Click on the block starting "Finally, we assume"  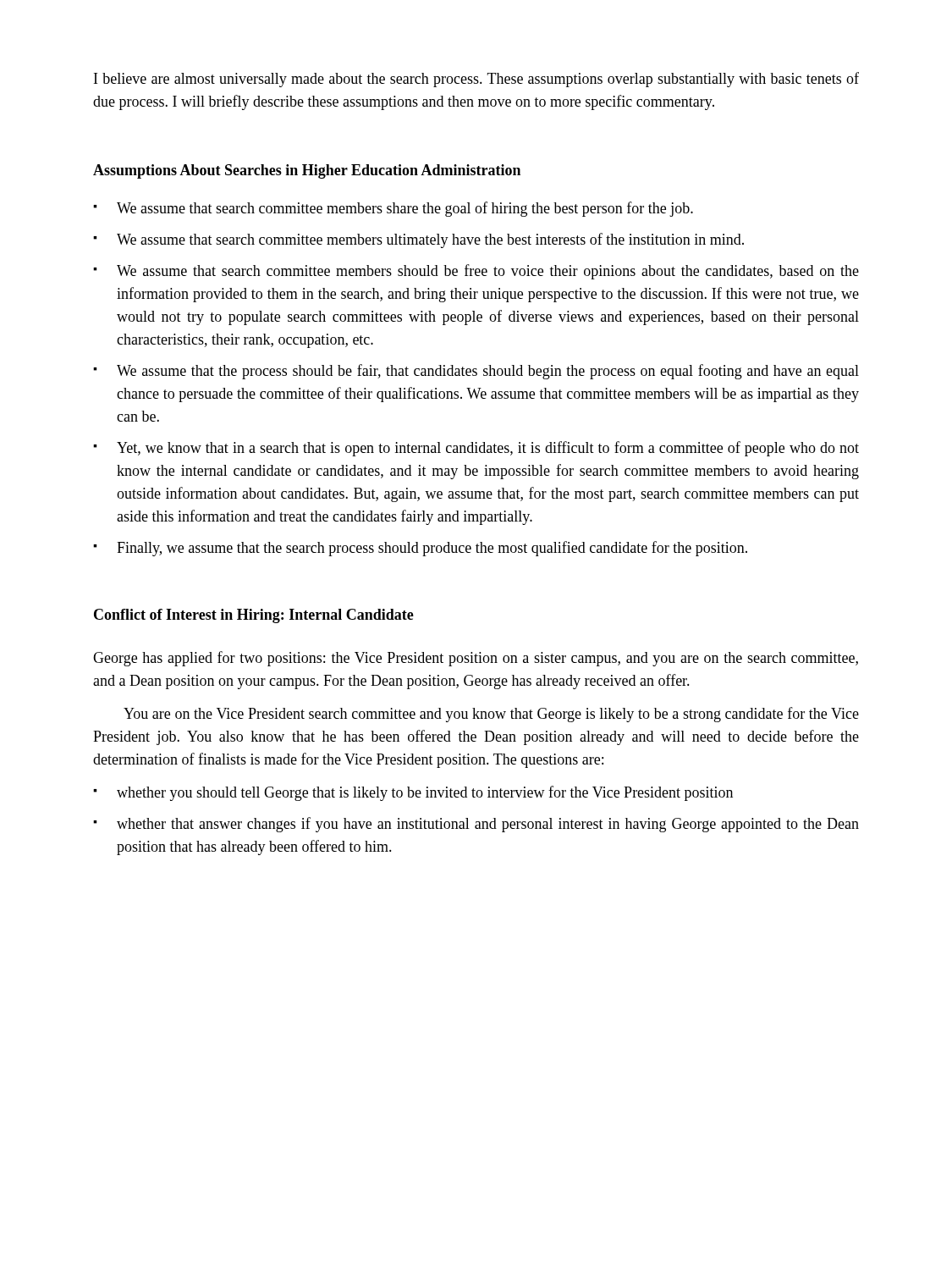pos(432,548)
